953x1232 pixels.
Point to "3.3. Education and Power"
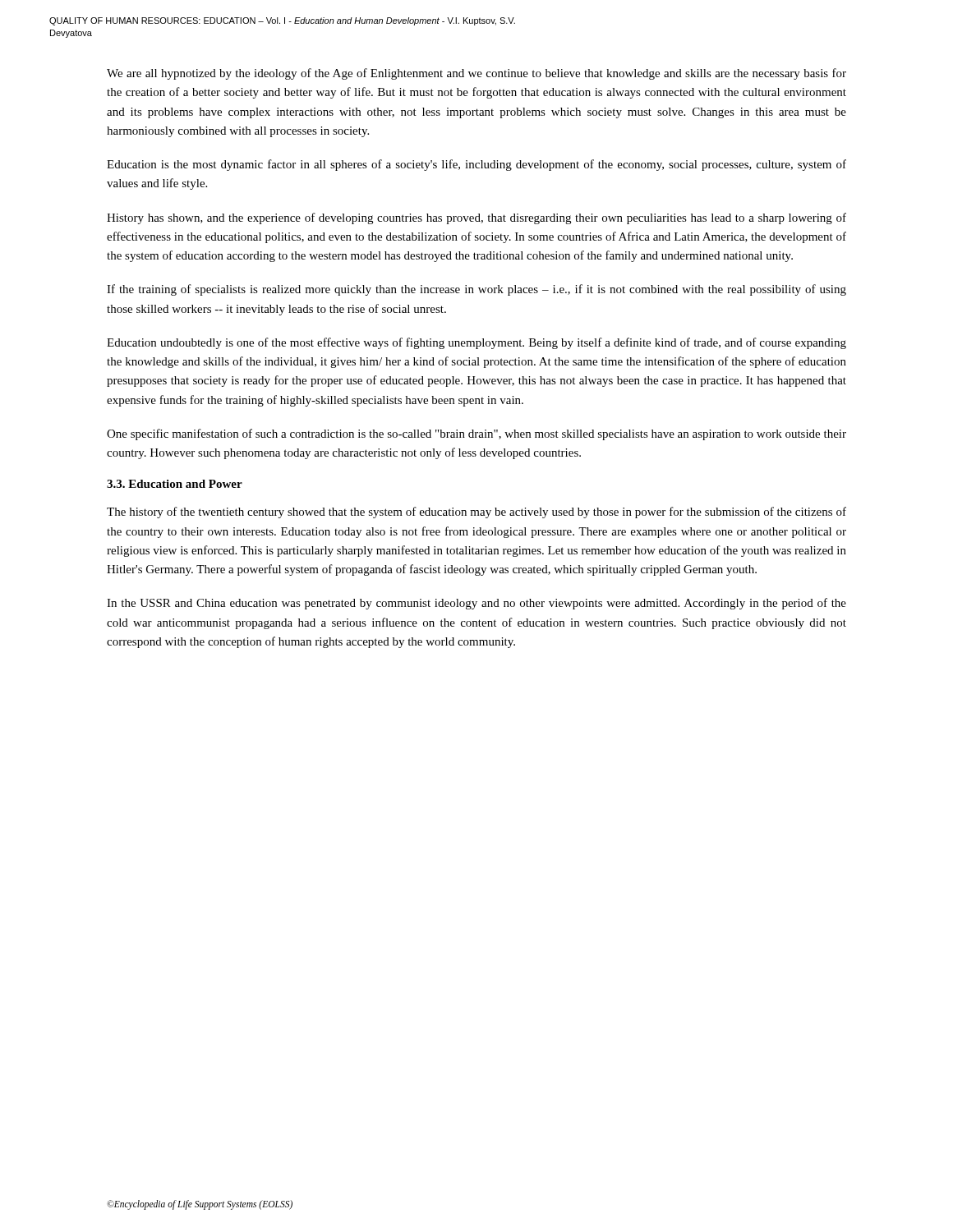pos(174,484)
